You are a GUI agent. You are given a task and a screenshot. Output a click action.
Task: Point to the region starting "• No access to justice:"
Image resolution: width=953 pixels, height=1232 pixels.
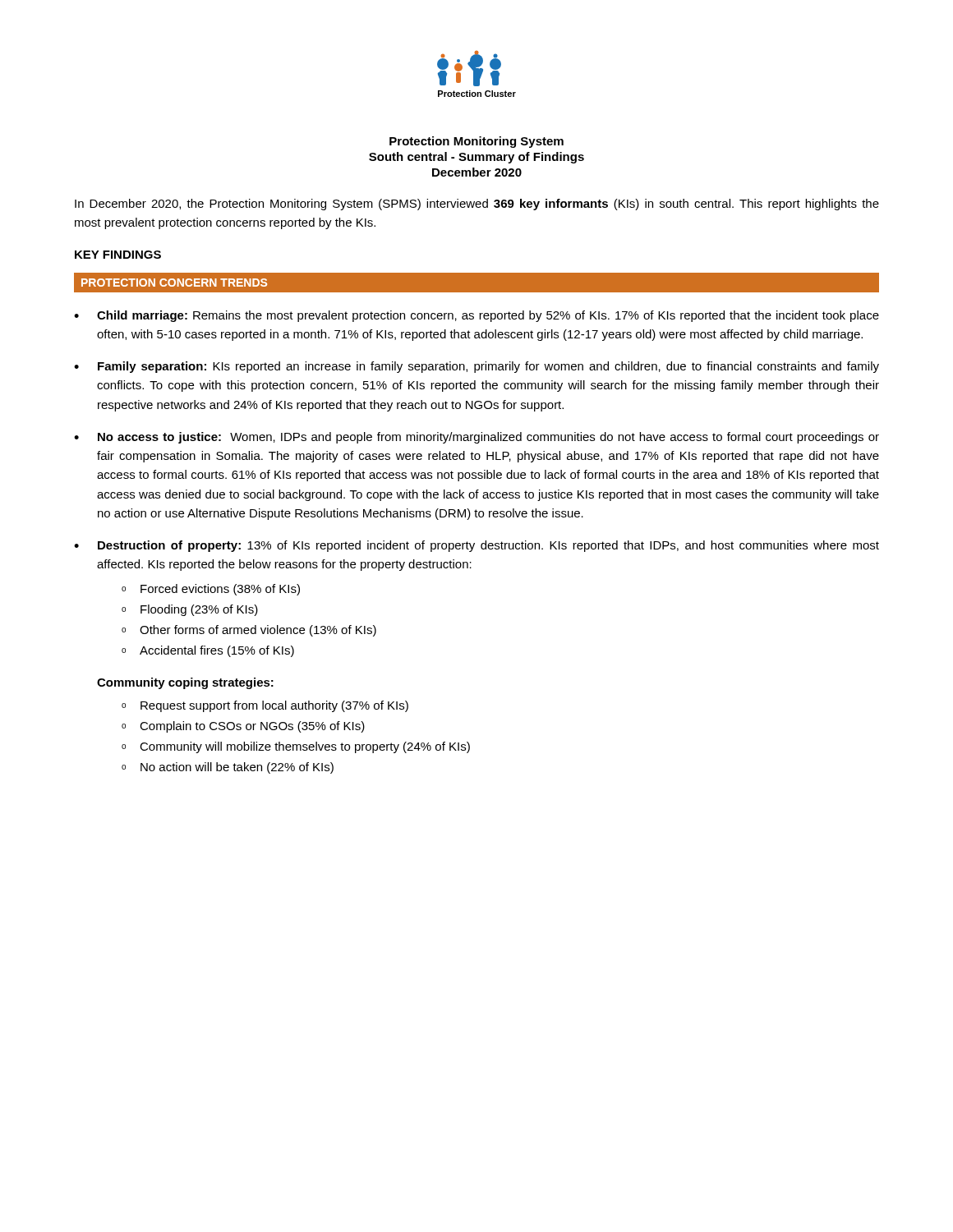pos(476,475)
